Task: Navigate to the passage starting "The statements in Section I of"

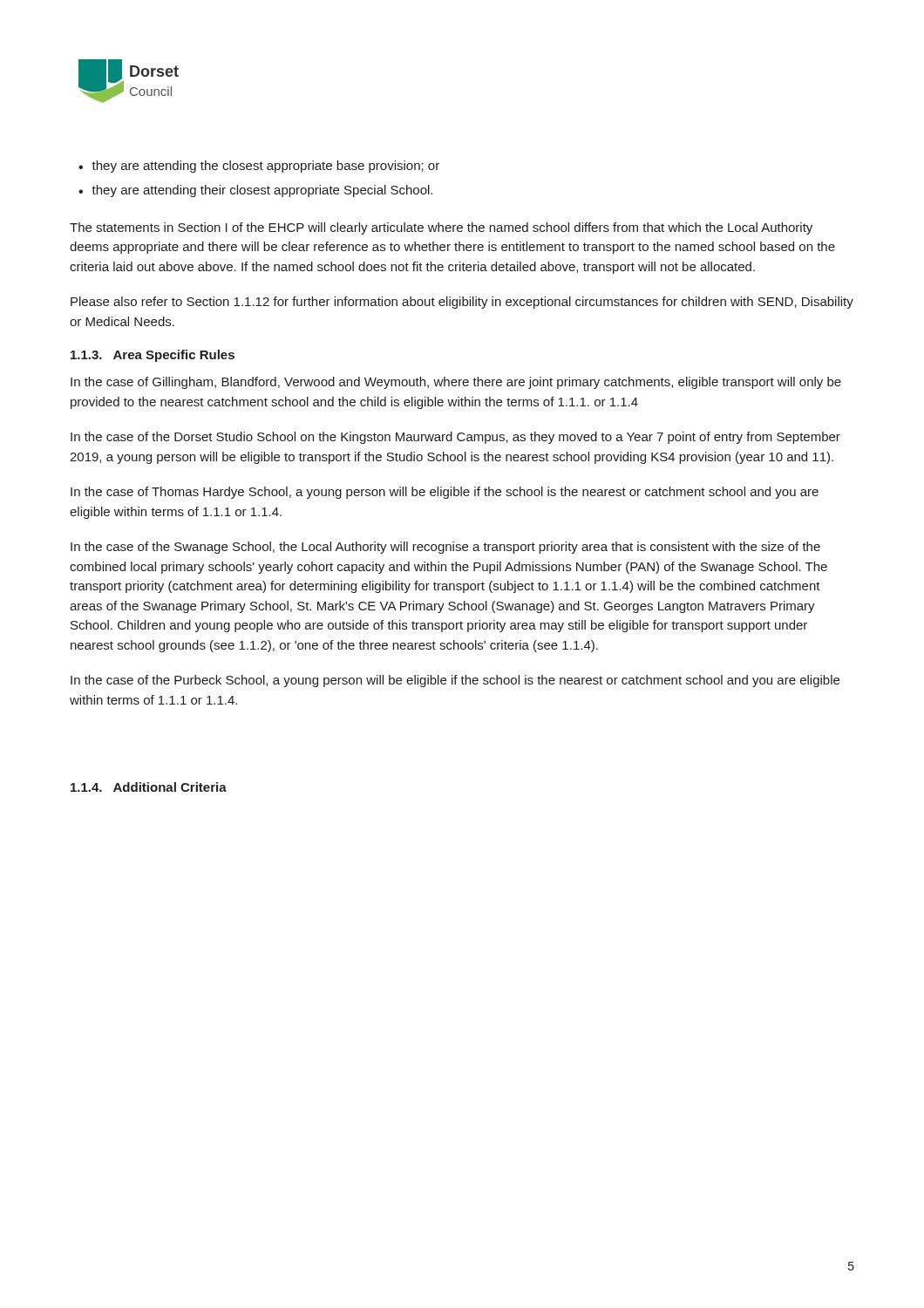Action: [x=452, y=247]
